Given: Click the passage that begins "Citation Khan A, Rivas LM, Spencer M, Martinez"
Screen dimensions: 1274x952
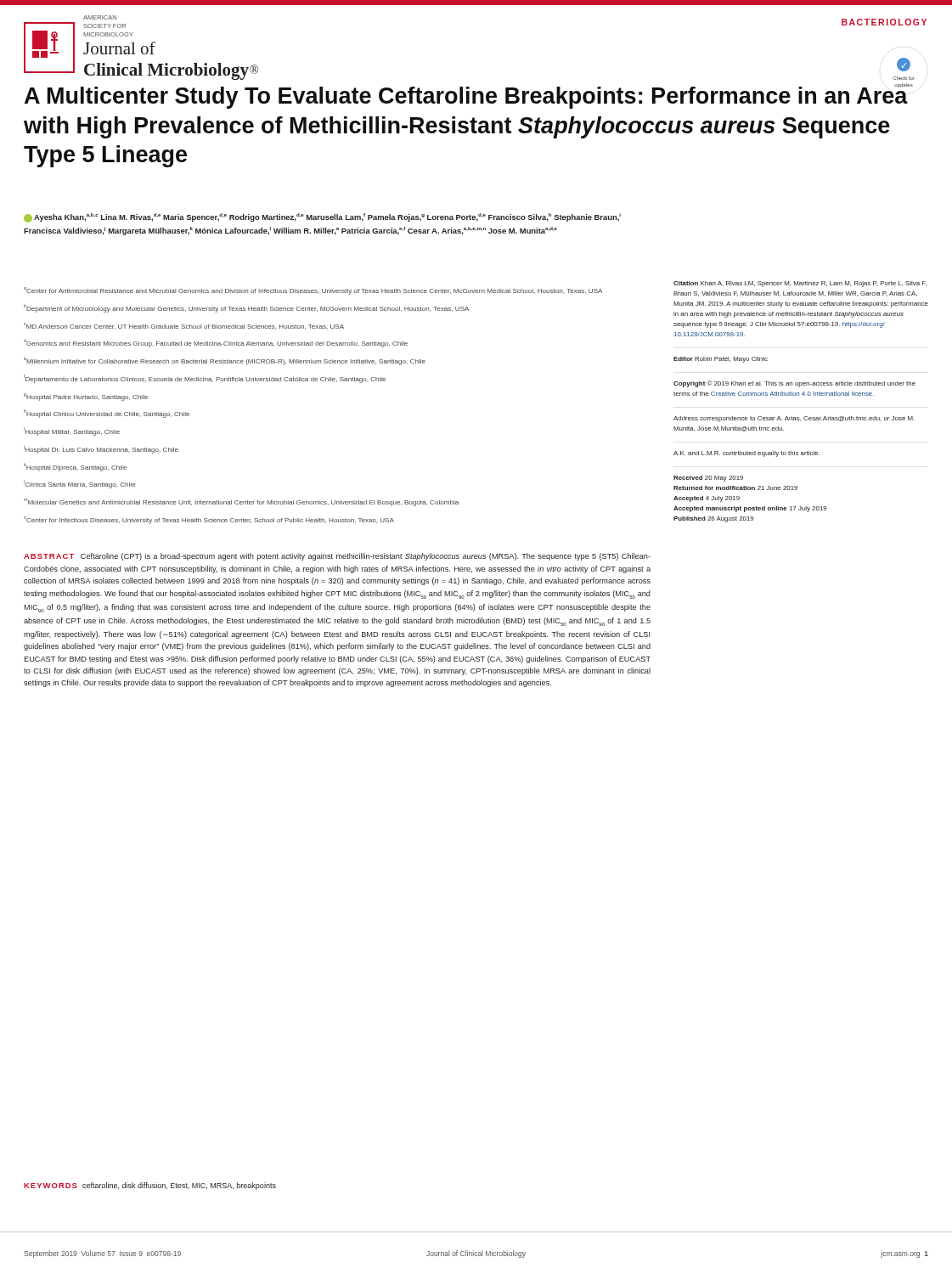Looking at the screenshot, I should coord(801,401).
